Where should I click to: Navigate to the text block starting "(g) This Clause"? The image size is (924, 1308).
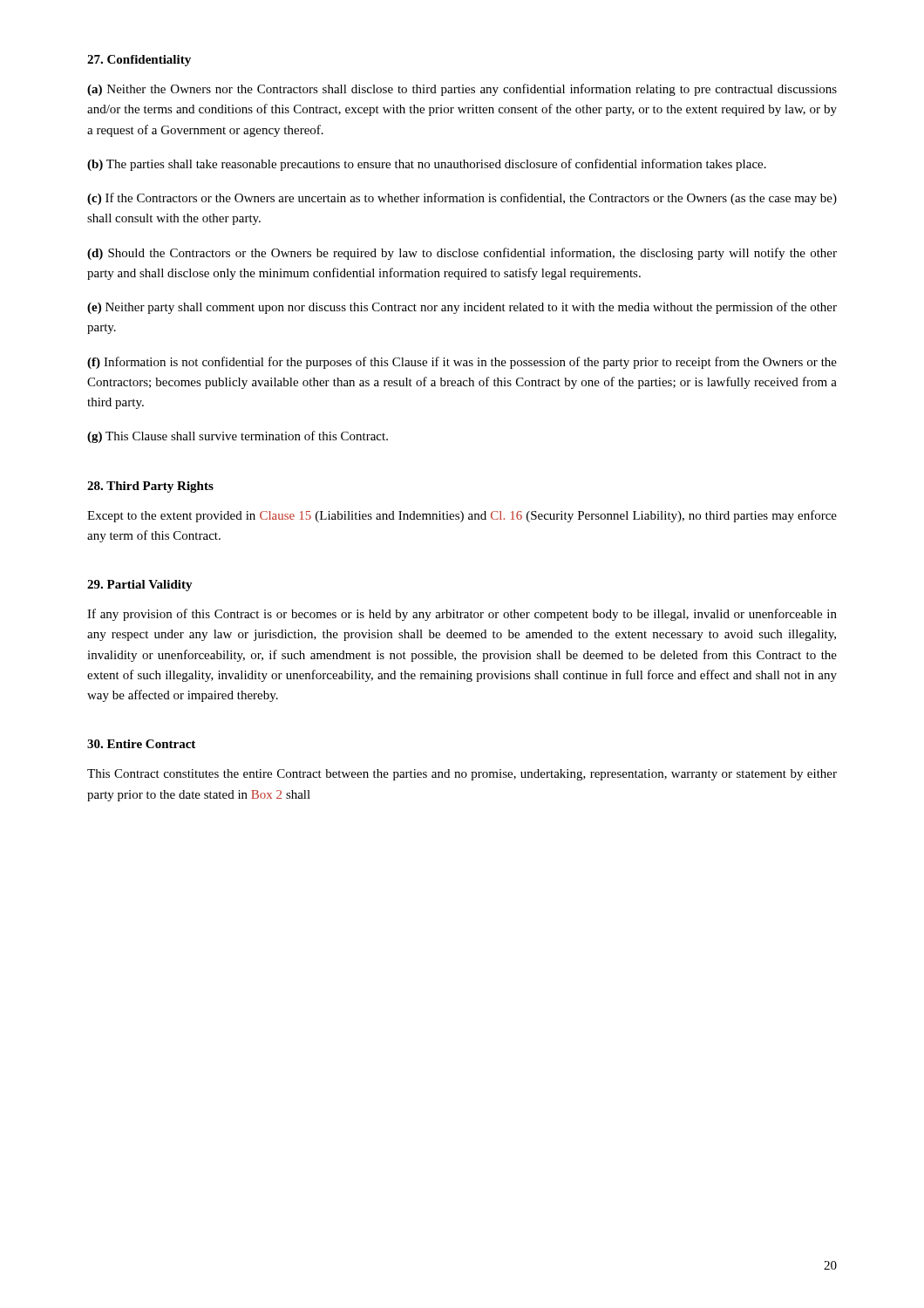pos(238,436)
